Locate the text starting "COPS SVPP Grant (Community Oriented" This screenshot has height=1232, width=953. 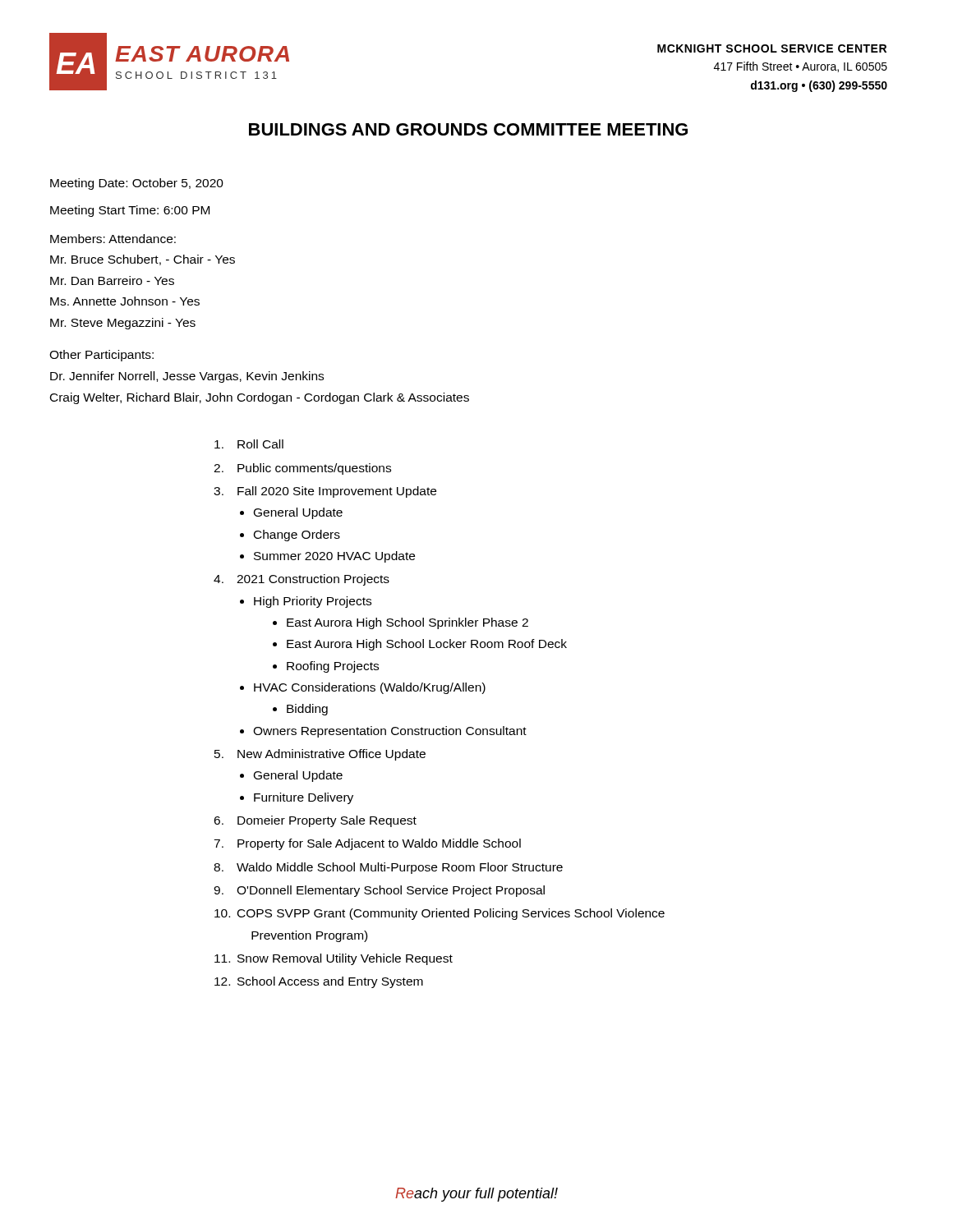(562, 925)
